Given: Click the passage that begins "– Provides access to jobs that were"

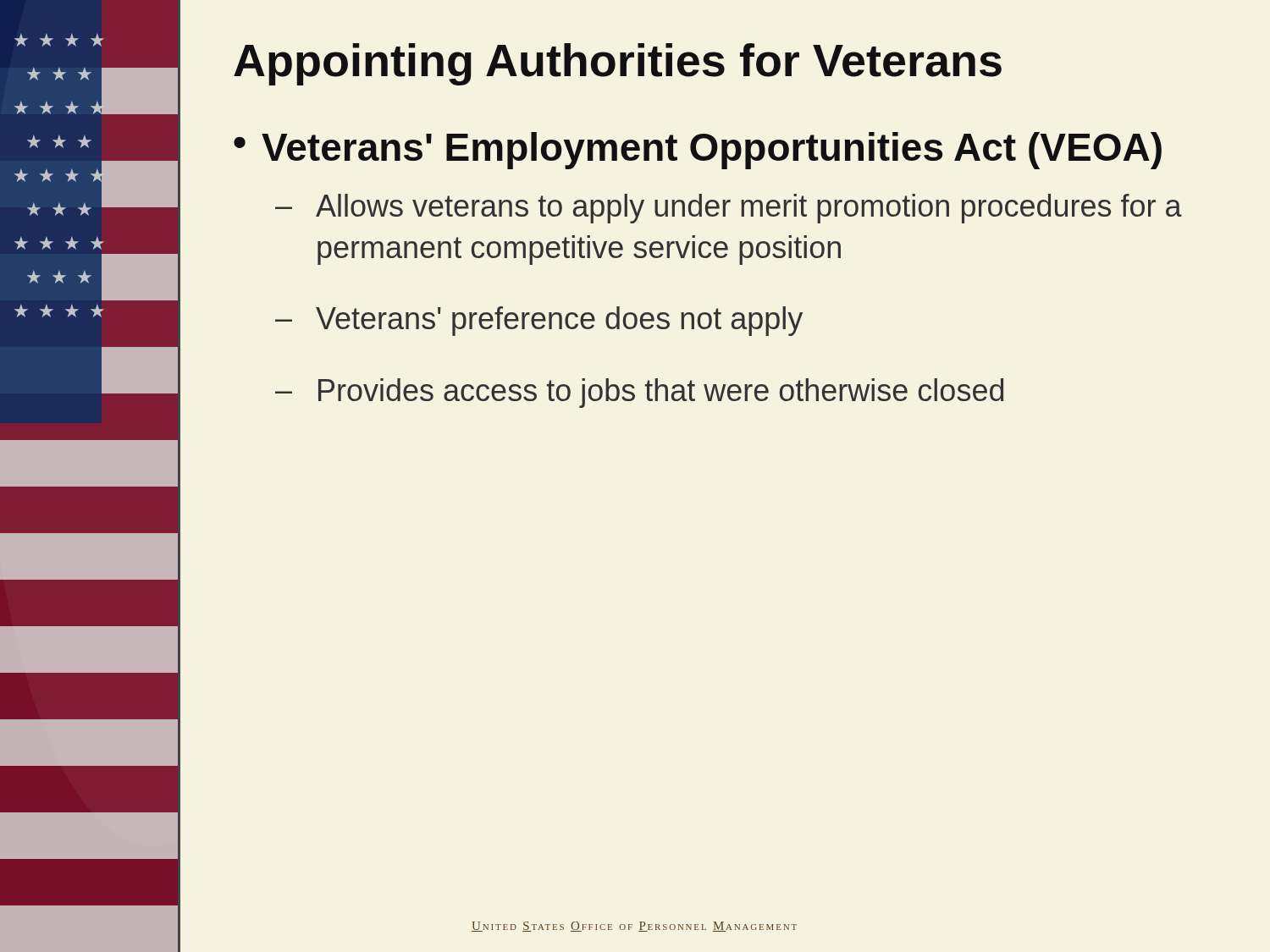Looking at the screenshot, I should coord(640,391).
